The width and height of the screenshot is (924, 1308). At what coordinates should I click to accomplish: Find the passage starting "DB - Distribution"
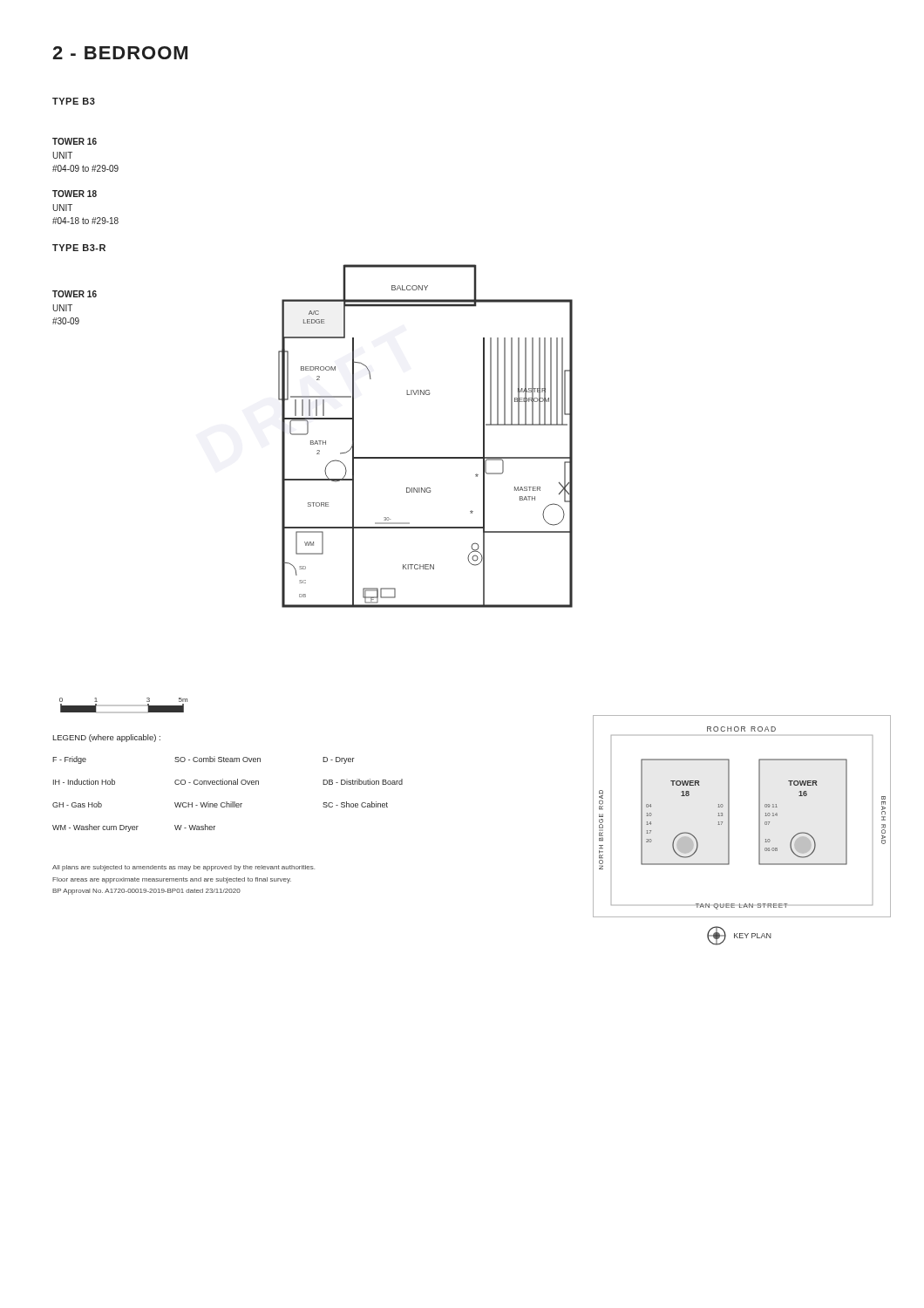[363, 782]
